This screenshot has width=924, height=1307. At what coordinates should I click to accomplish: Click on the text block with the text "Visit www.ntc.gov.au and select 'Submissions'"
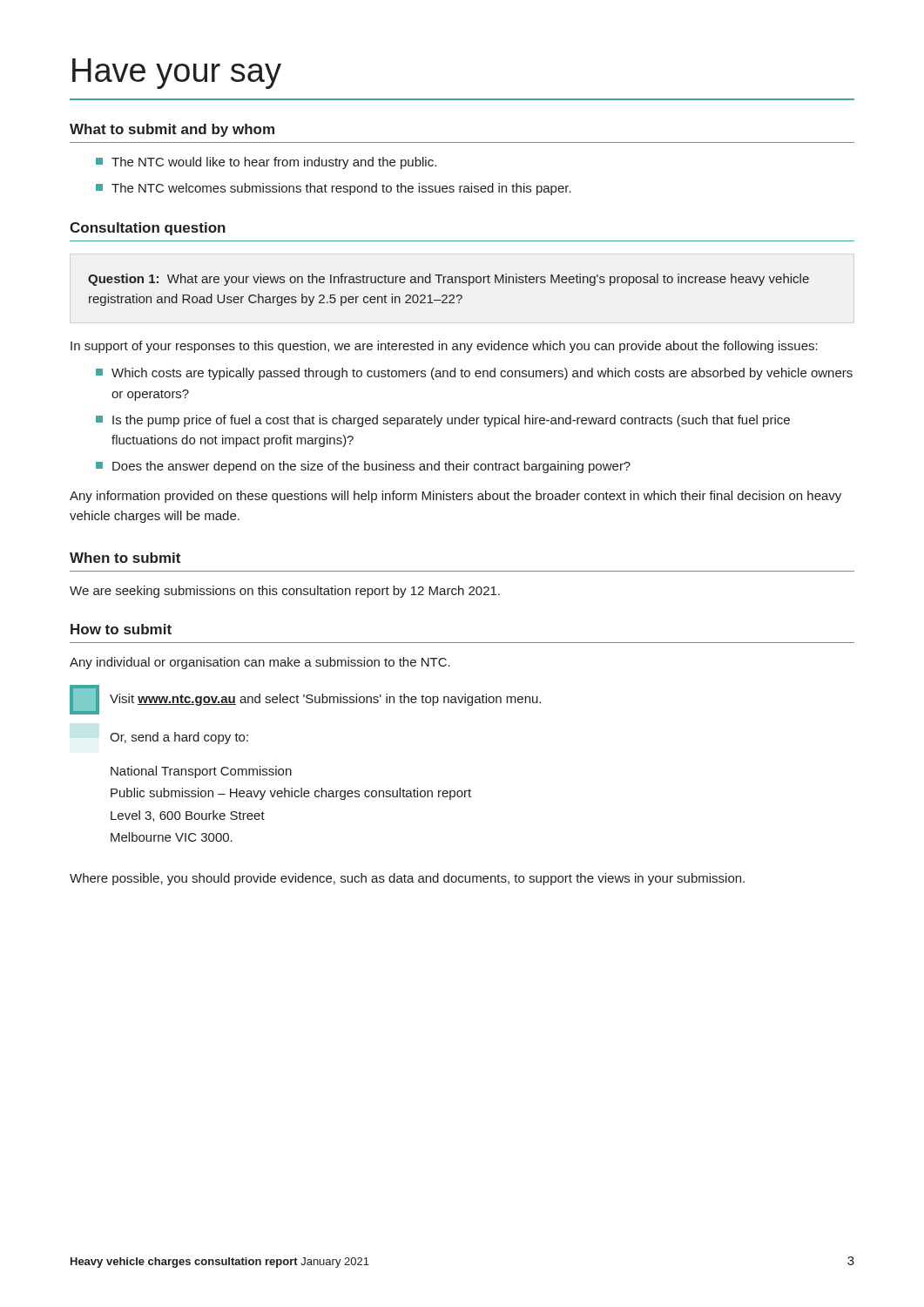tap(306, 699)
